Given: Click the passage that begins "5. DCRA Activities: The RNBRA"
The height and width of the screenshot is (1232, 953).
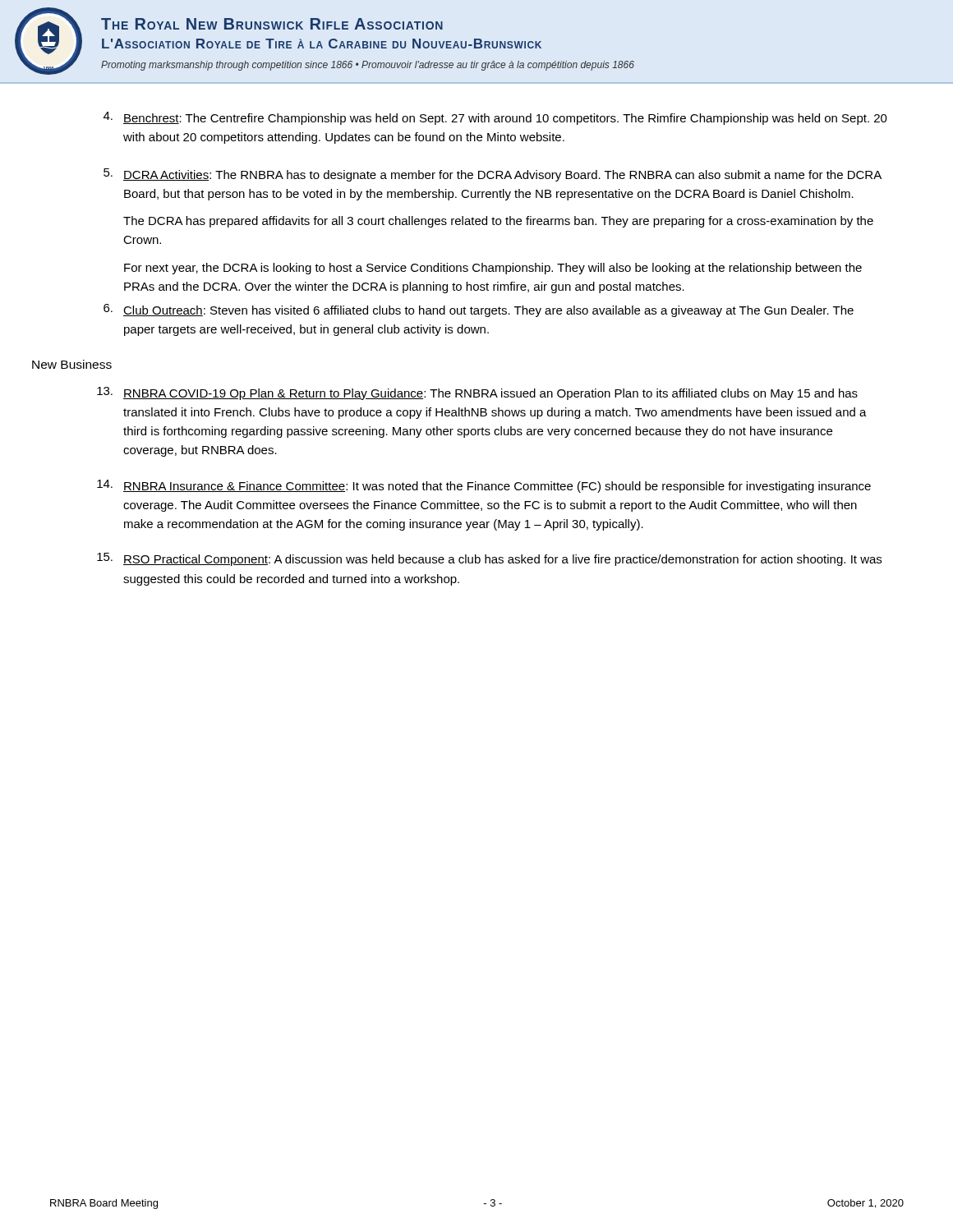Looking at the screenshot, I should click(476, 230).
